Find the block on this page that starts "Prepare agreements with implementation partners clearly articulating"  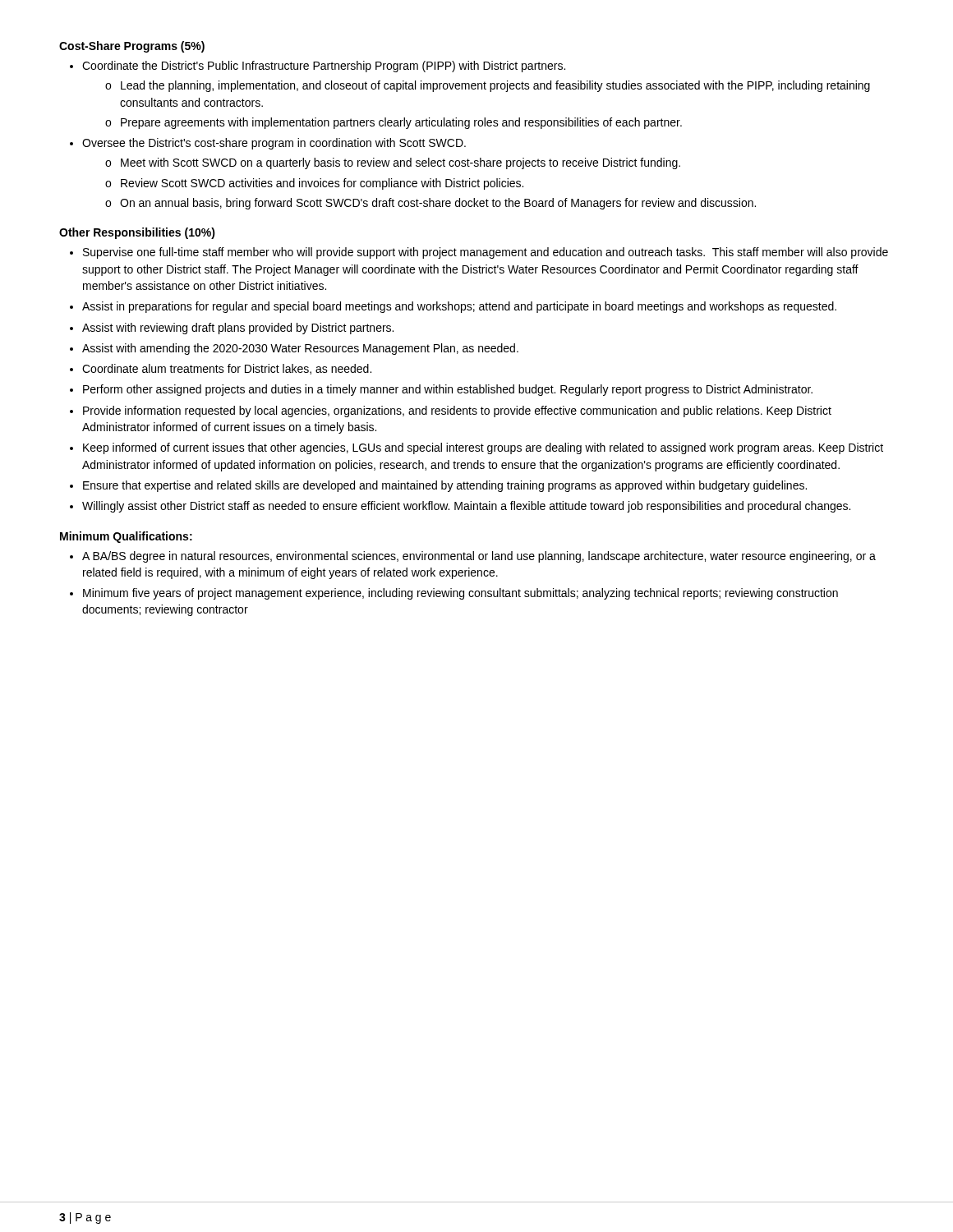[x=401, y=122]
